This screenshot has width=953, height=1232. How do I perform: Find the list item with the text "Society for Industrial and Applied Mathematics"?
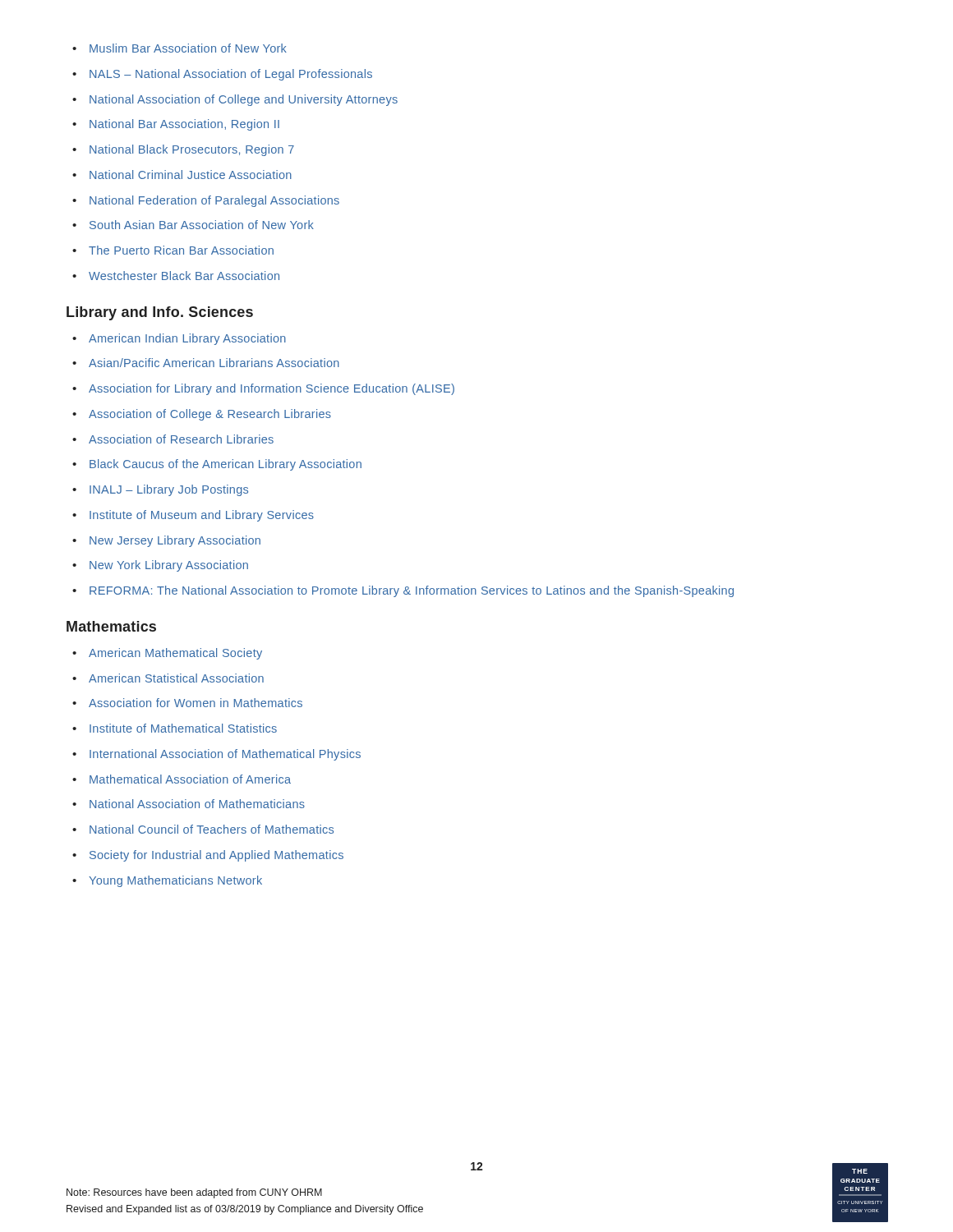tap(208, 856)
